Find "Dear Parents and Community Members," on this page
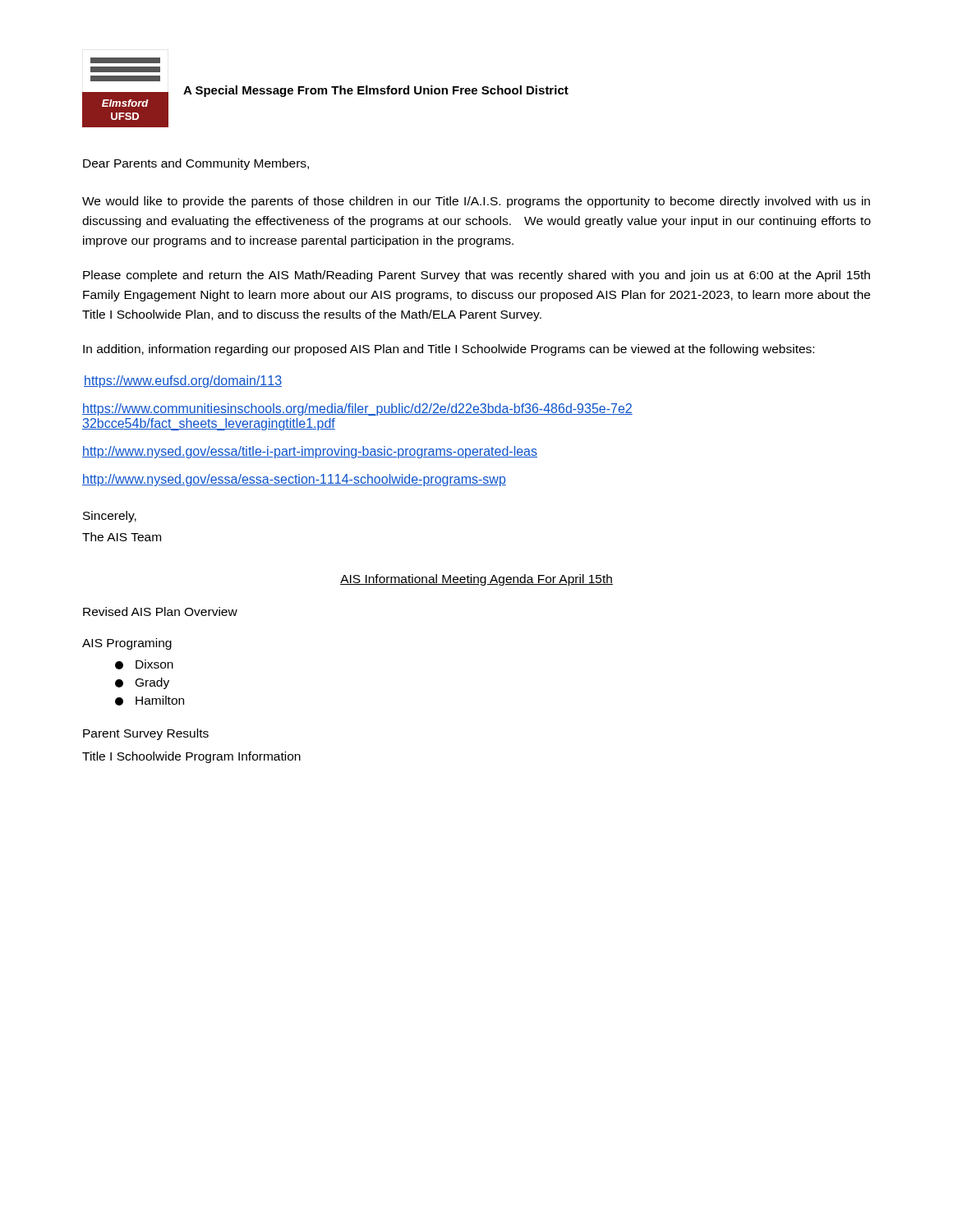This screenshot has height=1232, width=953. pyautogui.click(x=196, y=163)
